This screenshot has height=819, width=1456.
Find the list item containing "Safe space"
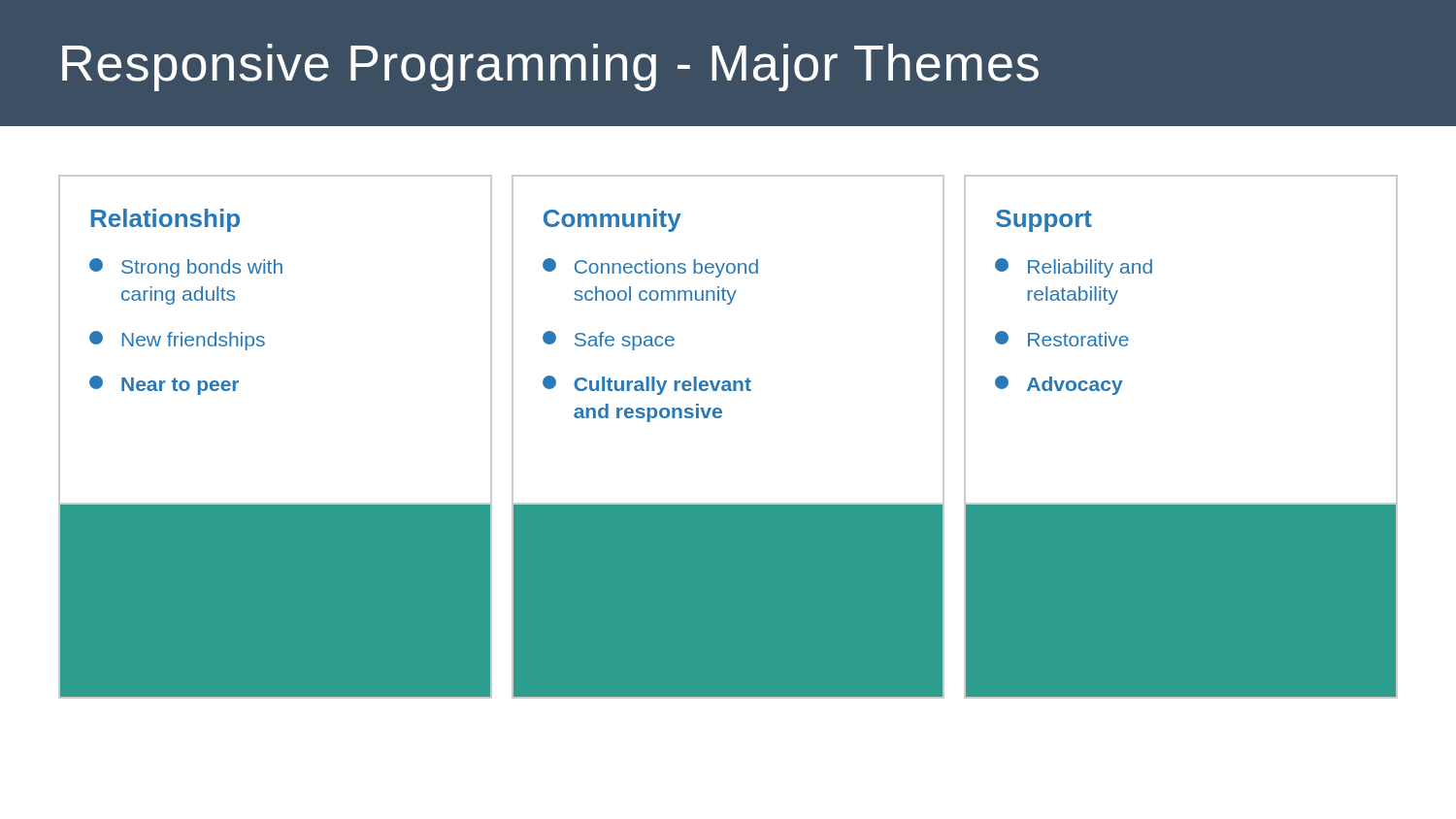click(x=609, y=339)
